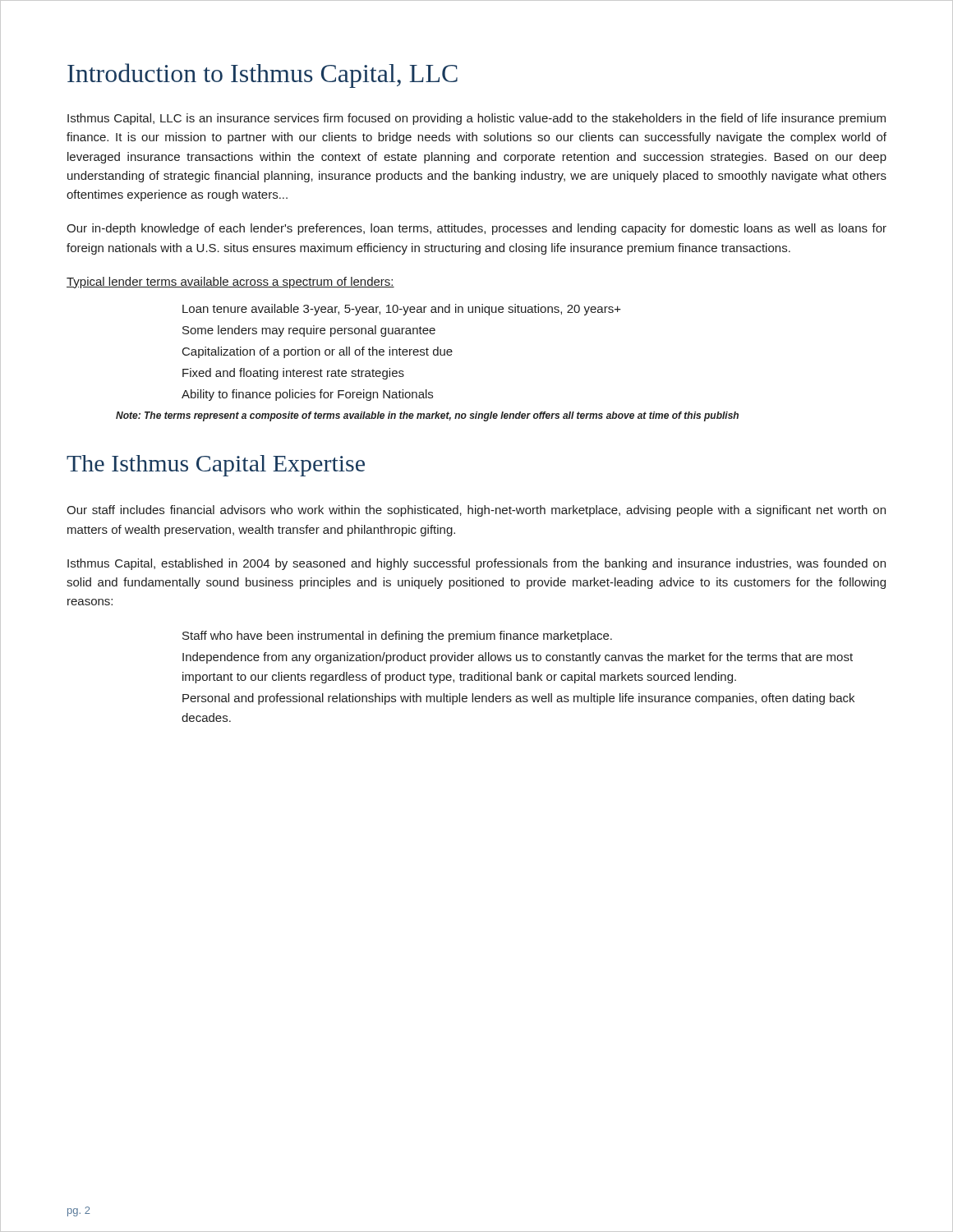The image size is (953, 1232).
Task: Locate the block of text that opens with "Staff who have been instrumental in defining"
Action: [397, 635]
